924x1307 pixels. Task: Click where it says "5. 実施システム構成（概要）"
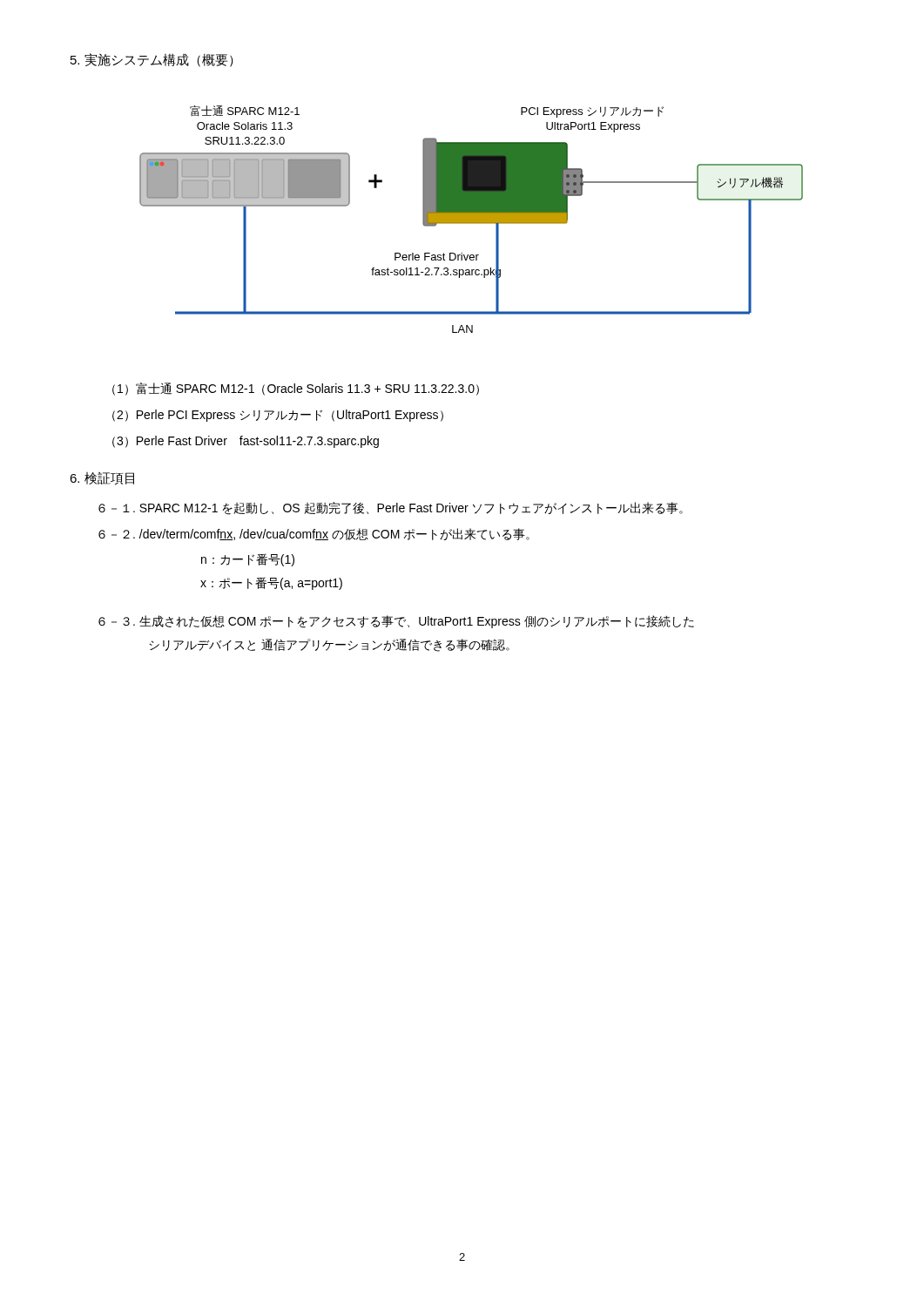click(x=155, y=60)
